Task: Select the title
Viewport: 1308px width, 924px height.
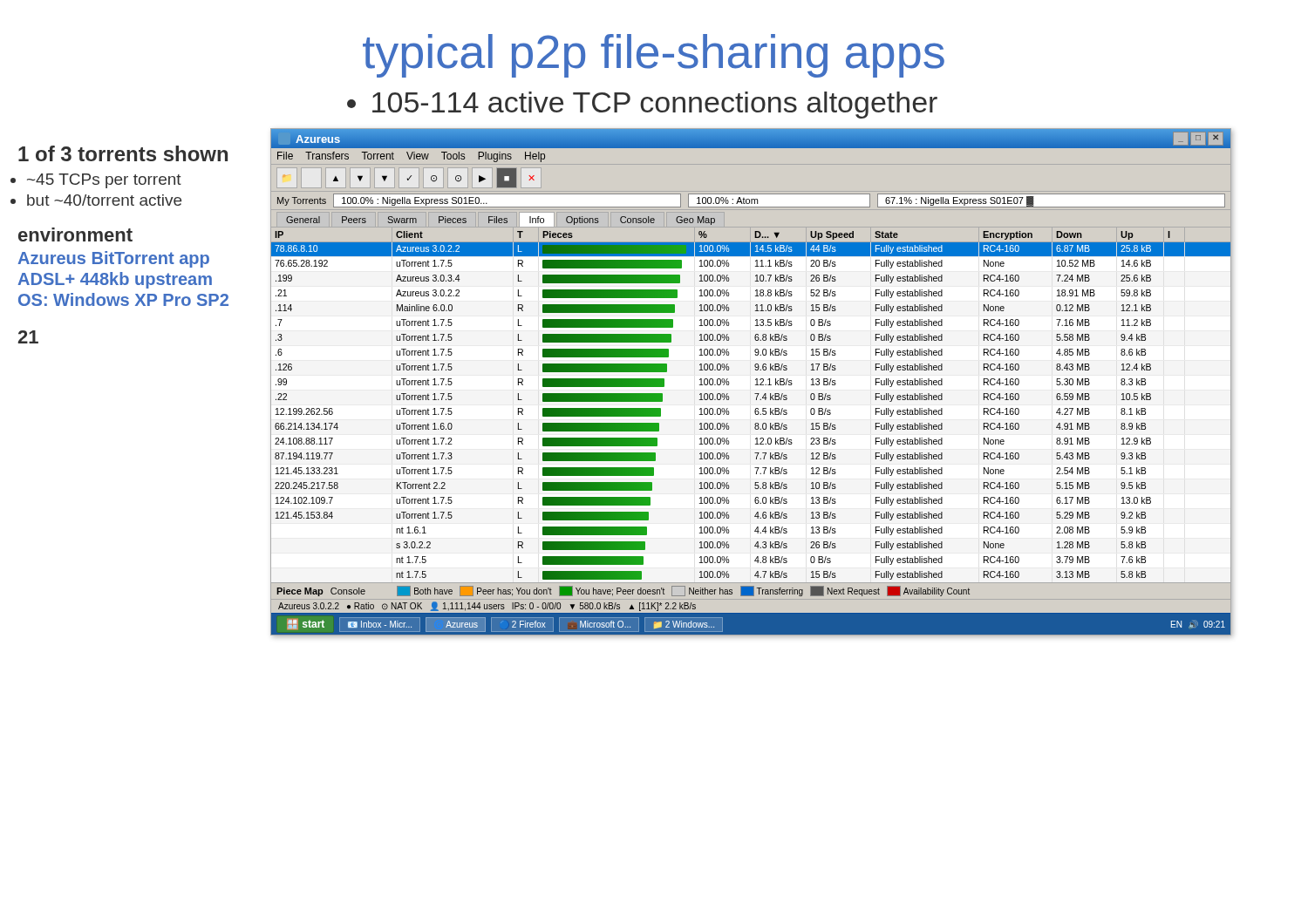Action: tap(654, 51)
